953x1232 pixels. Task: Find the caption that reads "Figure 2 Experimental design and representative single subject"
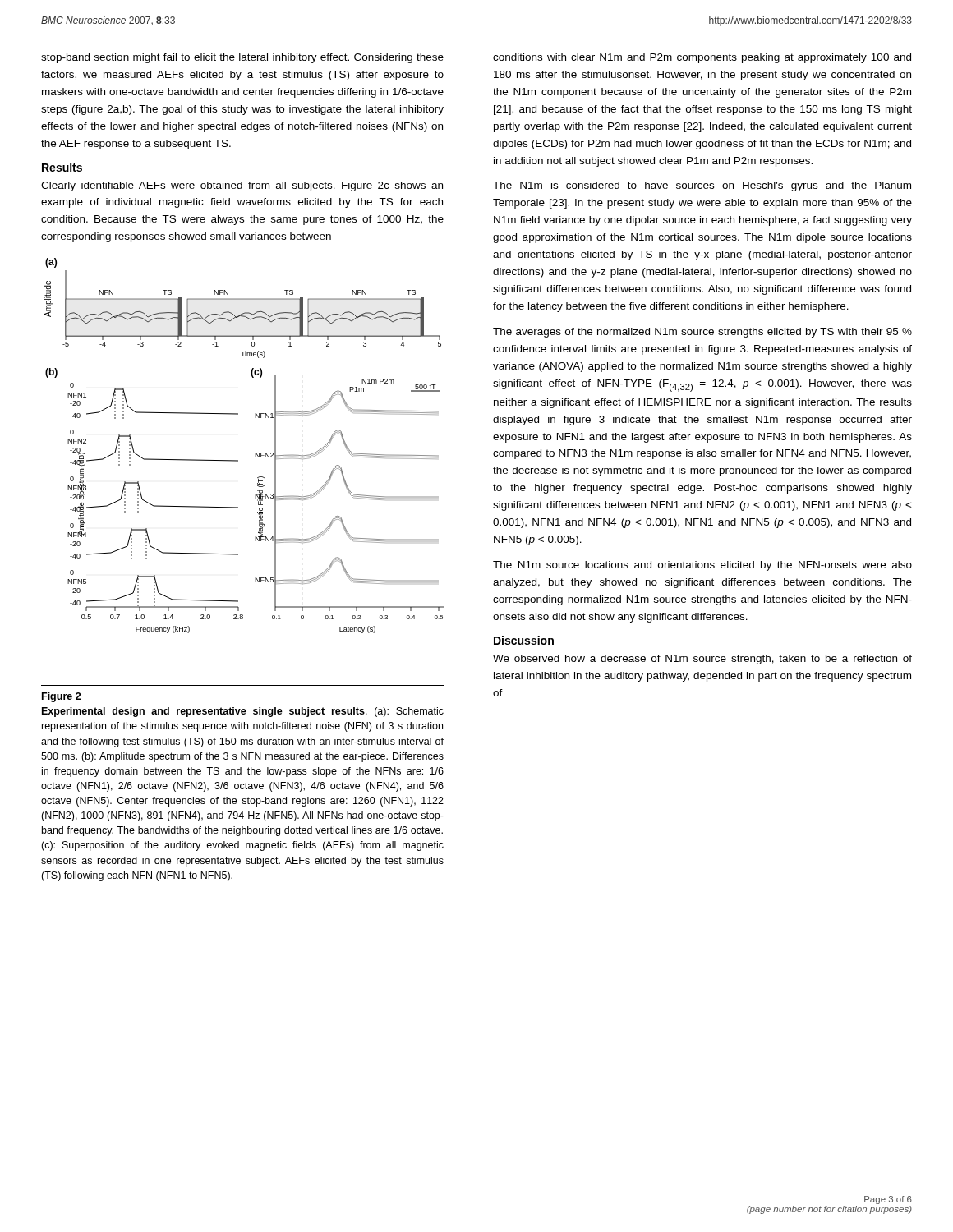click(242, 786)
